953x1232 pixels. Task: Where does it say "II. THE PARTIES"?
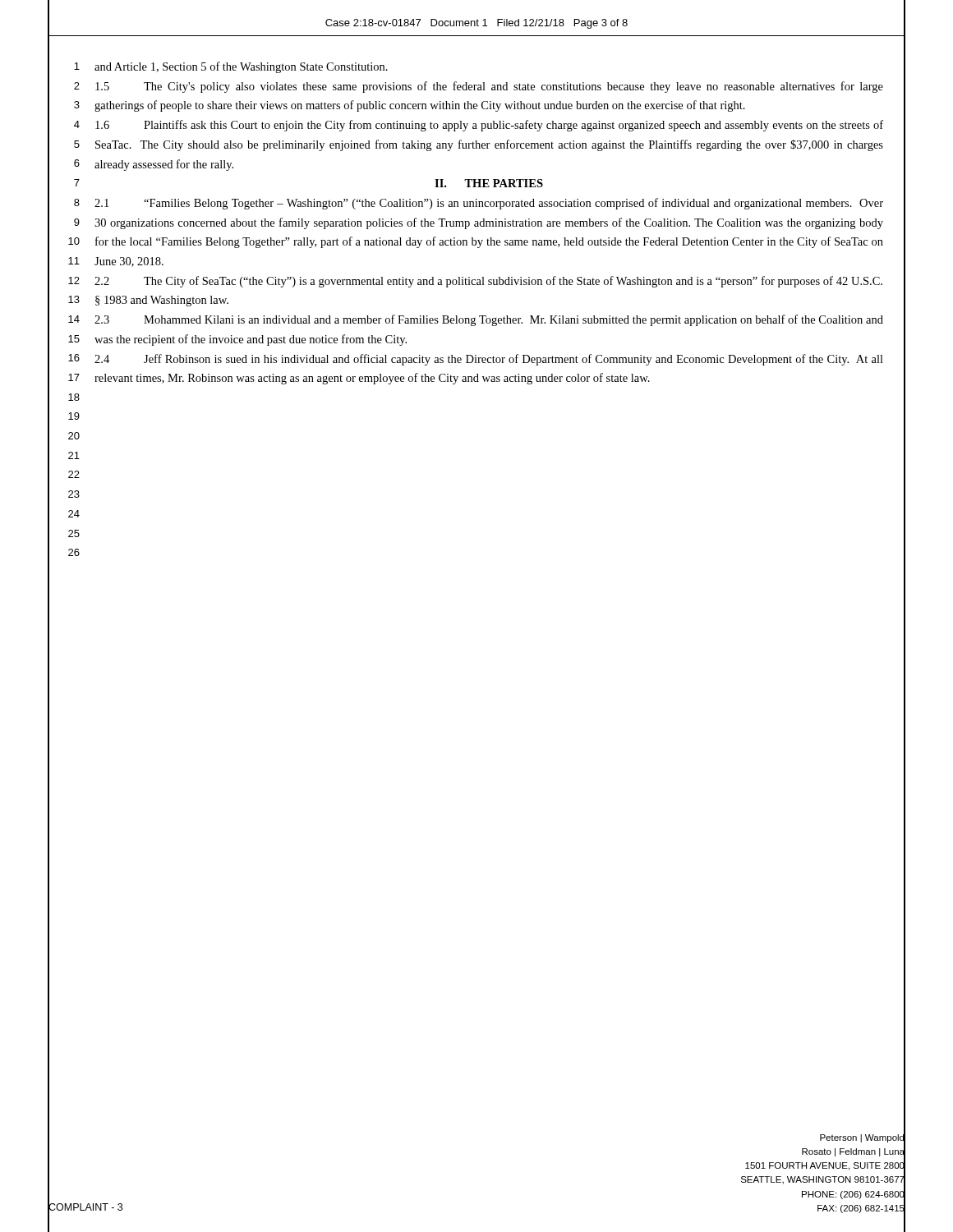489,183
